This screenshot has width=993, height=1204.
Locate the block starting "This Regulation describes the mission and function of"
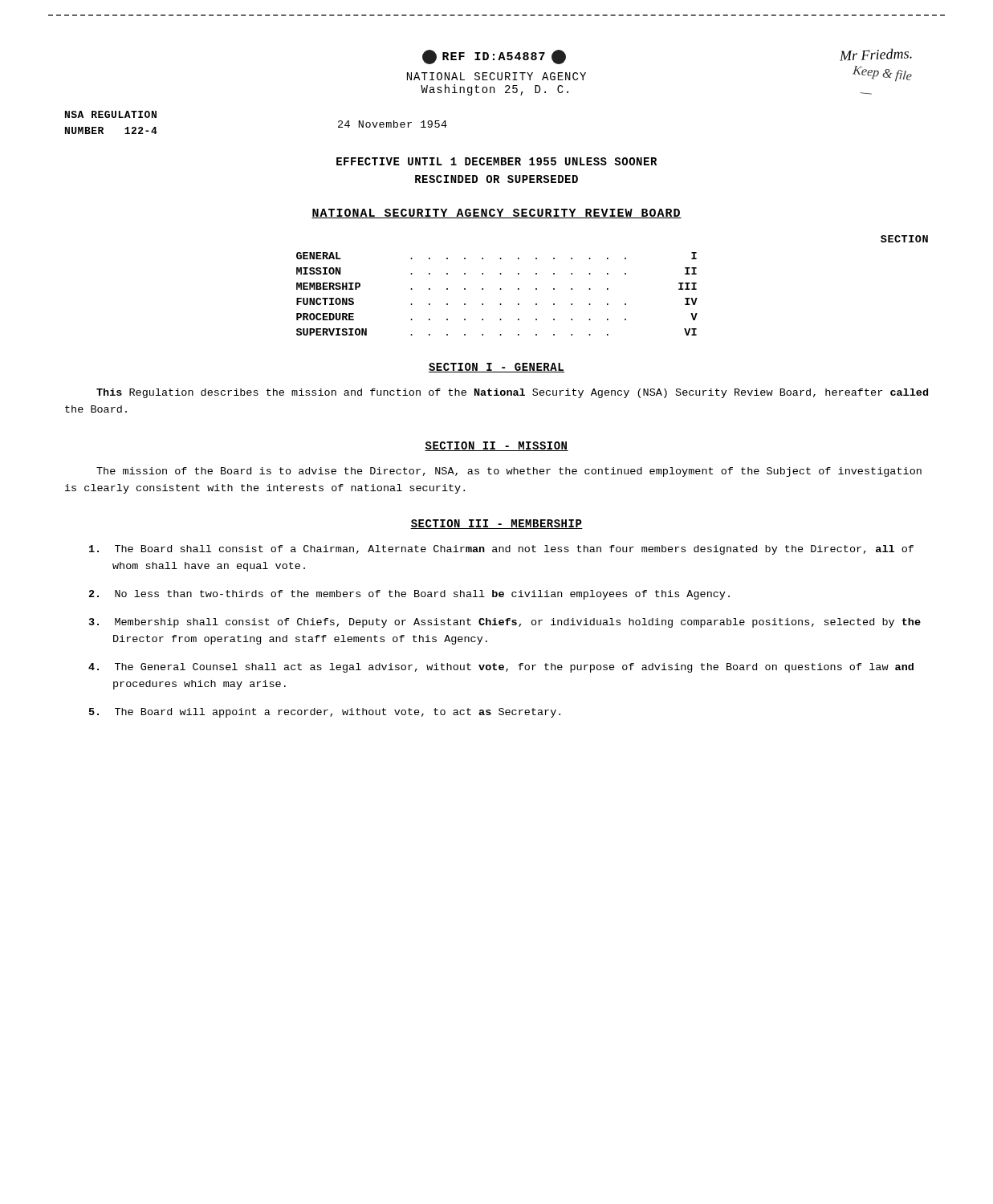pyautogui.click(x=496, y=401)
